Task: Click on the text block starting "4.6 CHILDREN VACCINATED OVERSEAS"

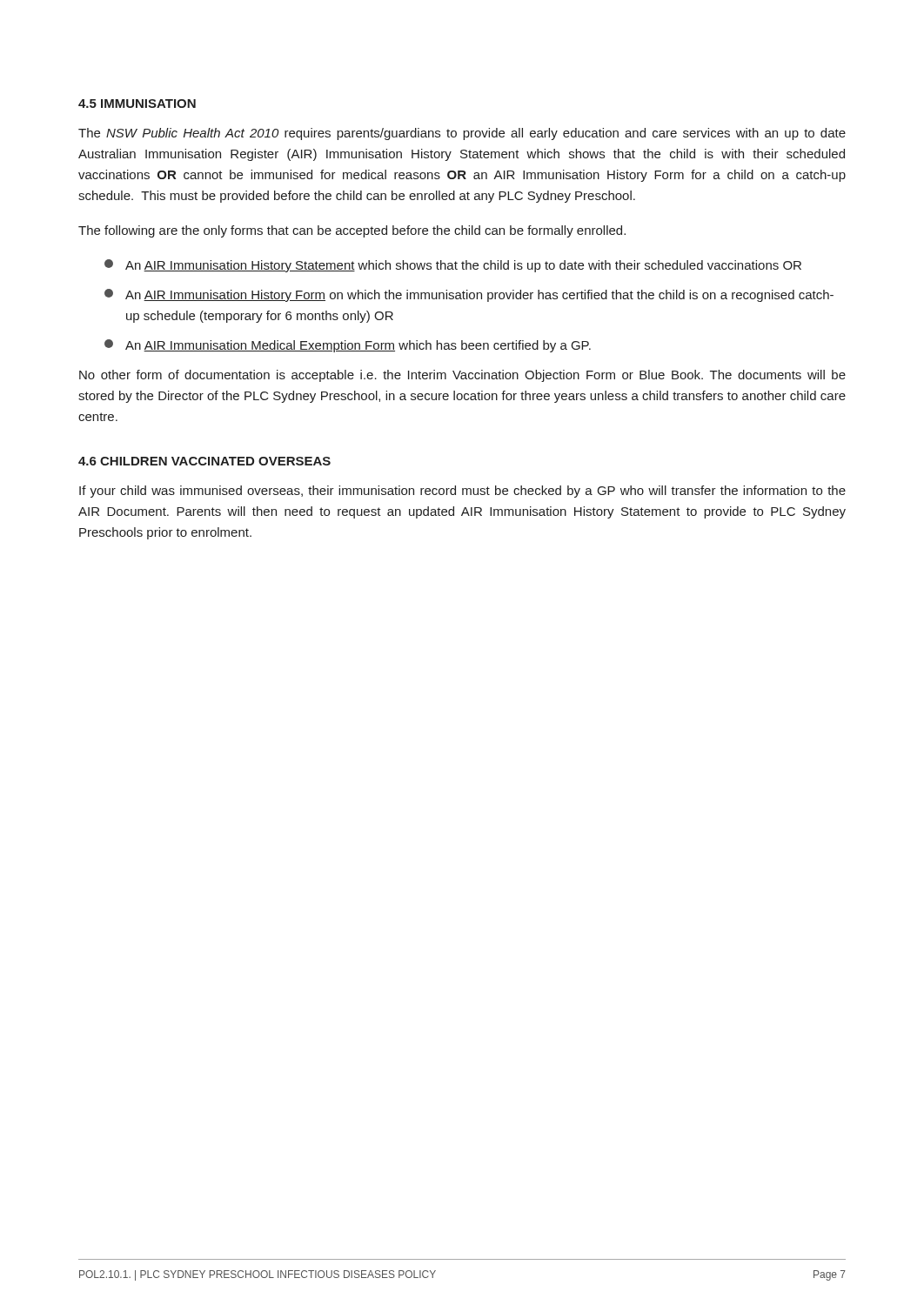Action: click(x=205, y=461)
